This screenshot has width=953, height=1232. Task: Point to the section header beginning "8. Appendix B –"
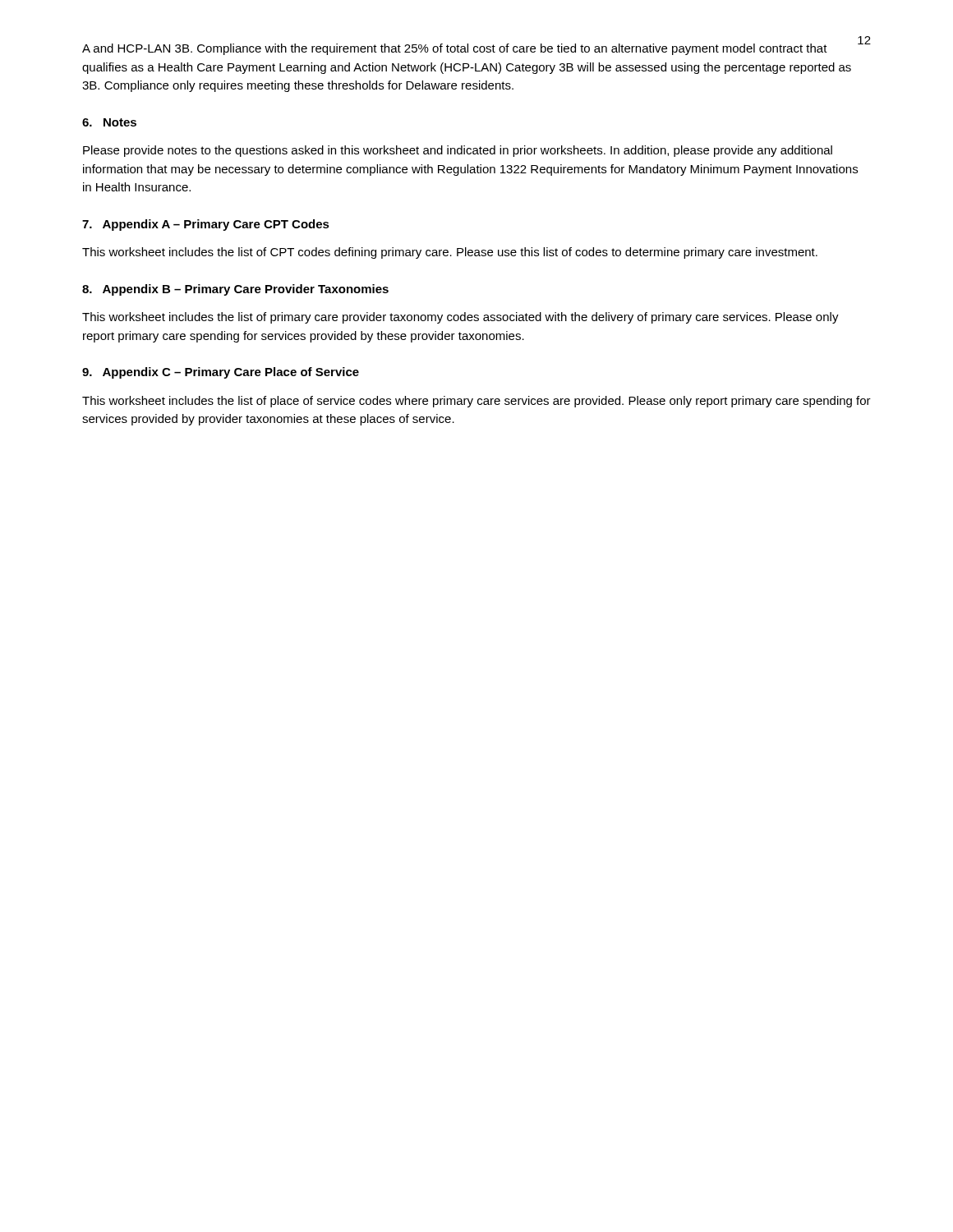coord(236,288)
